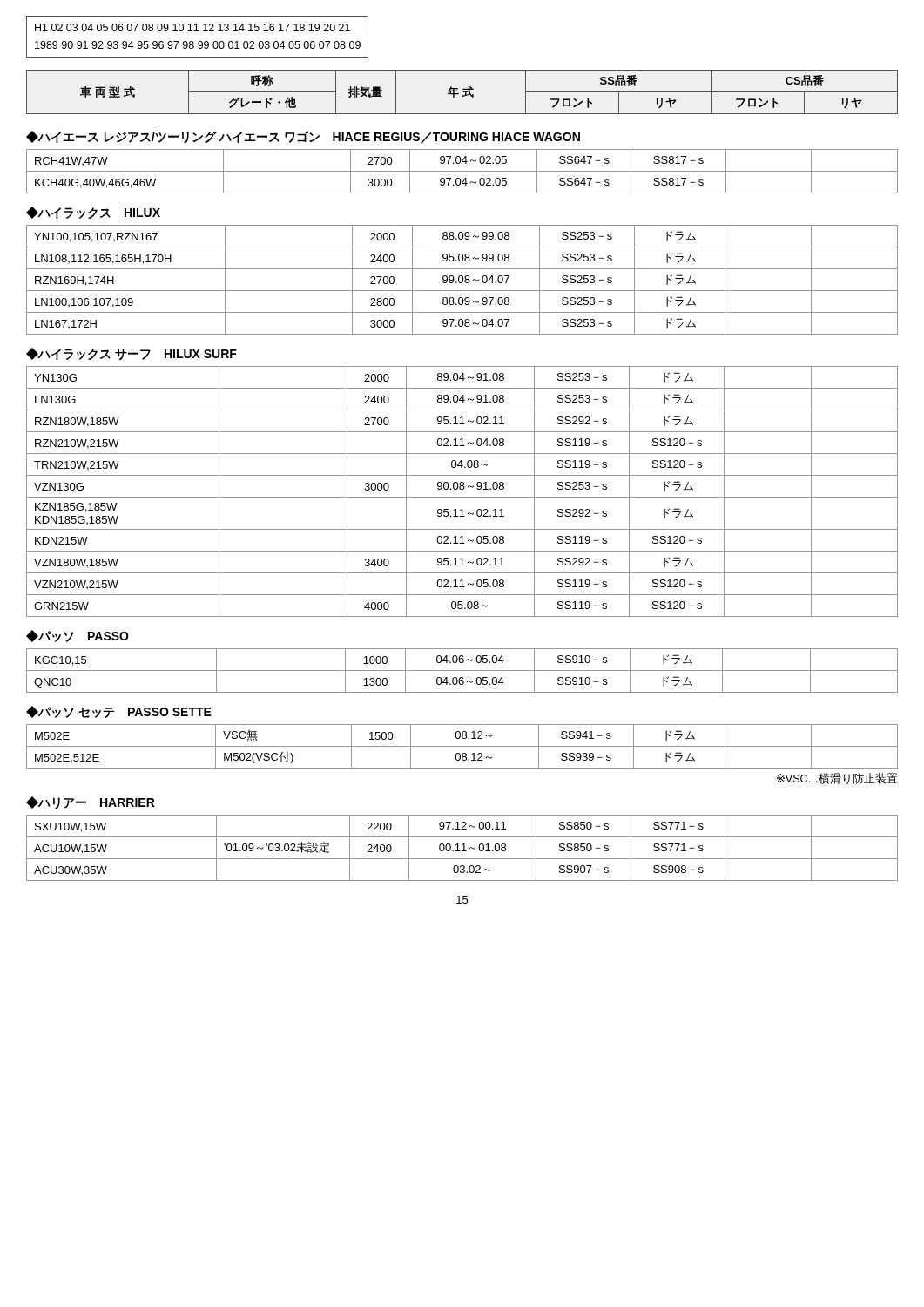
Task: Click on the table containing "KZN185G,185W KDN185G,185W"
Action: [x=462, y=491]
